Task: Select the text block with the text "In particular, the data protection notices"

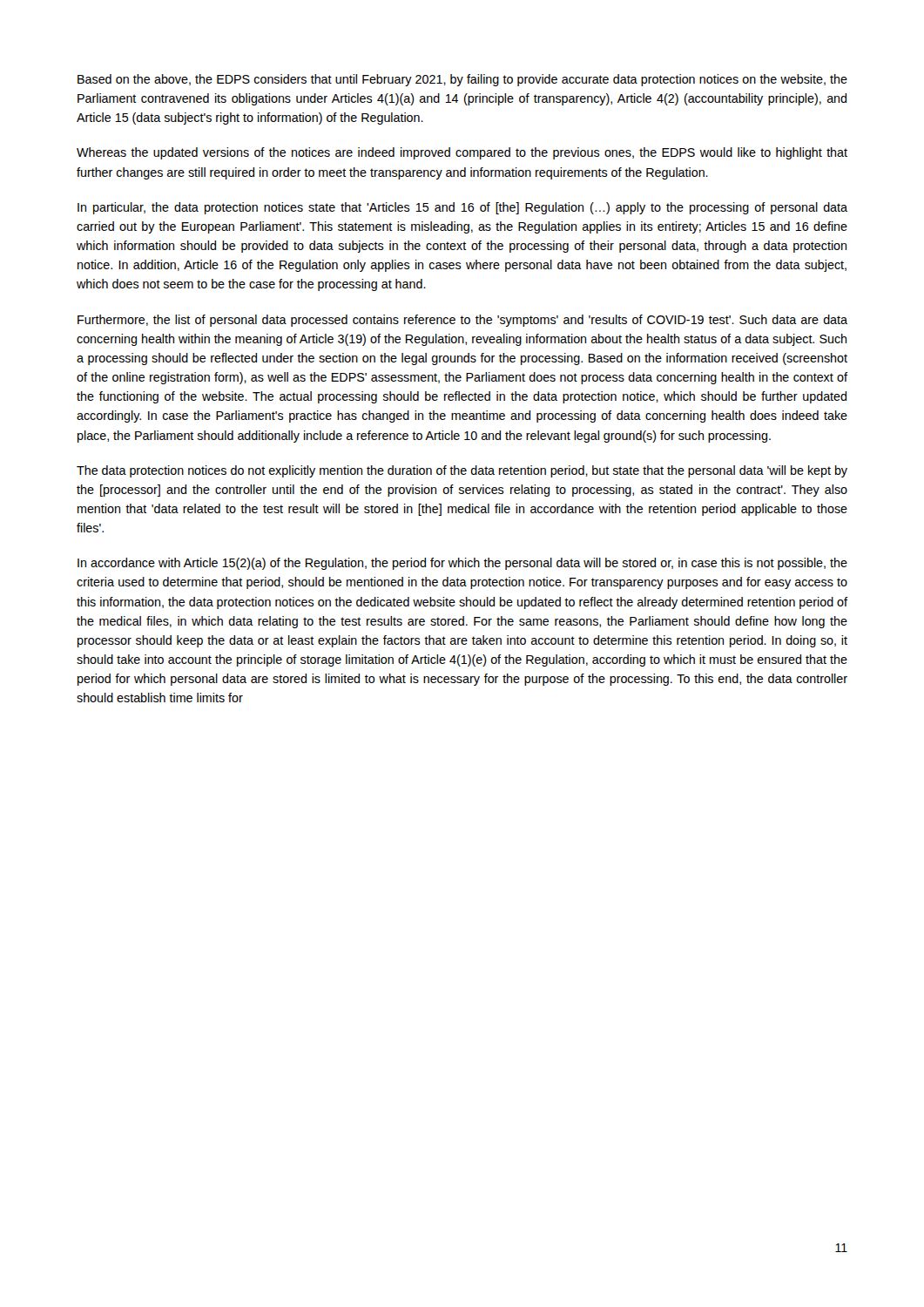Action: 462,246
